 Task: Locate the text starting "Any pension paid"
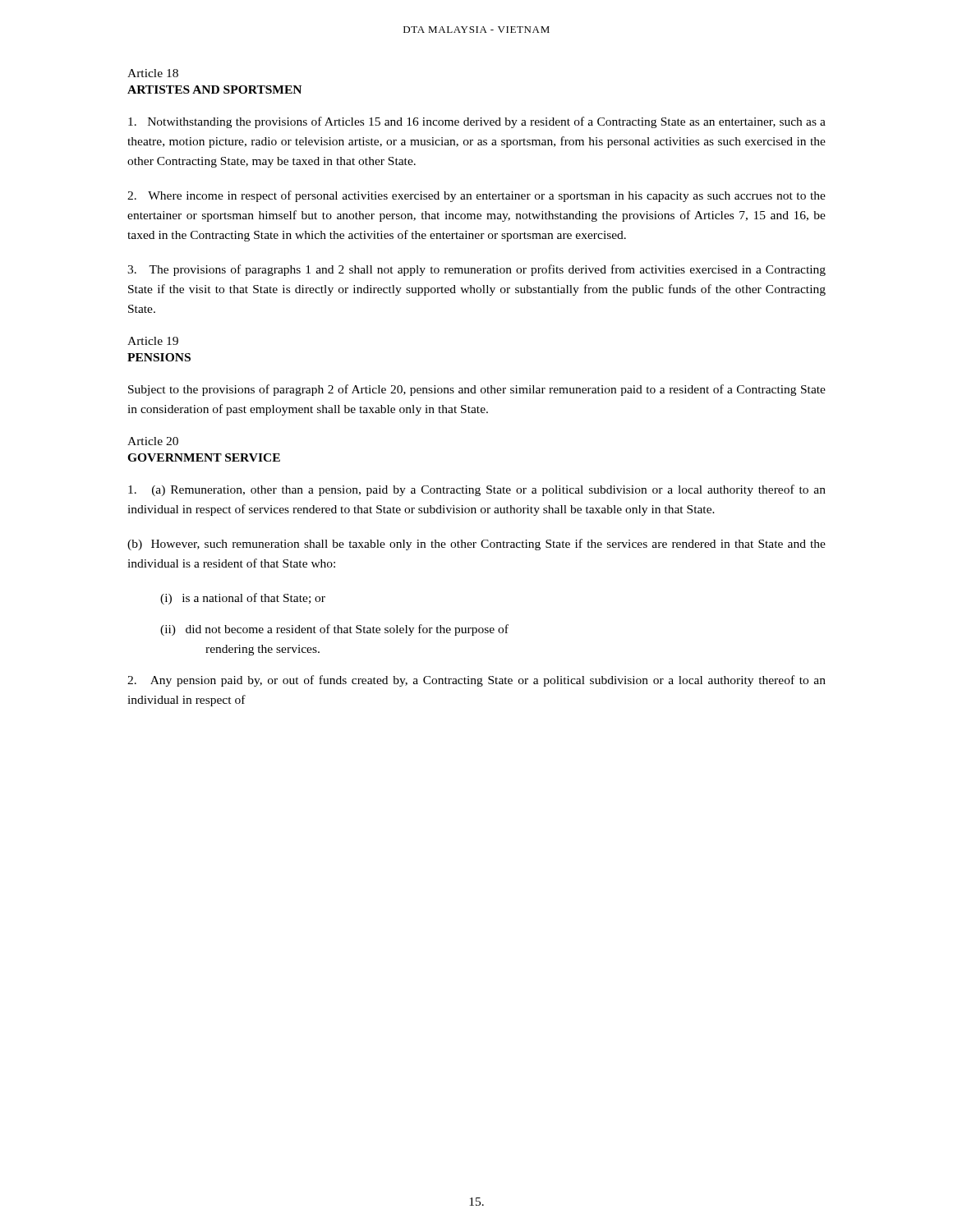pyautogui.click(x=476, y=690)
